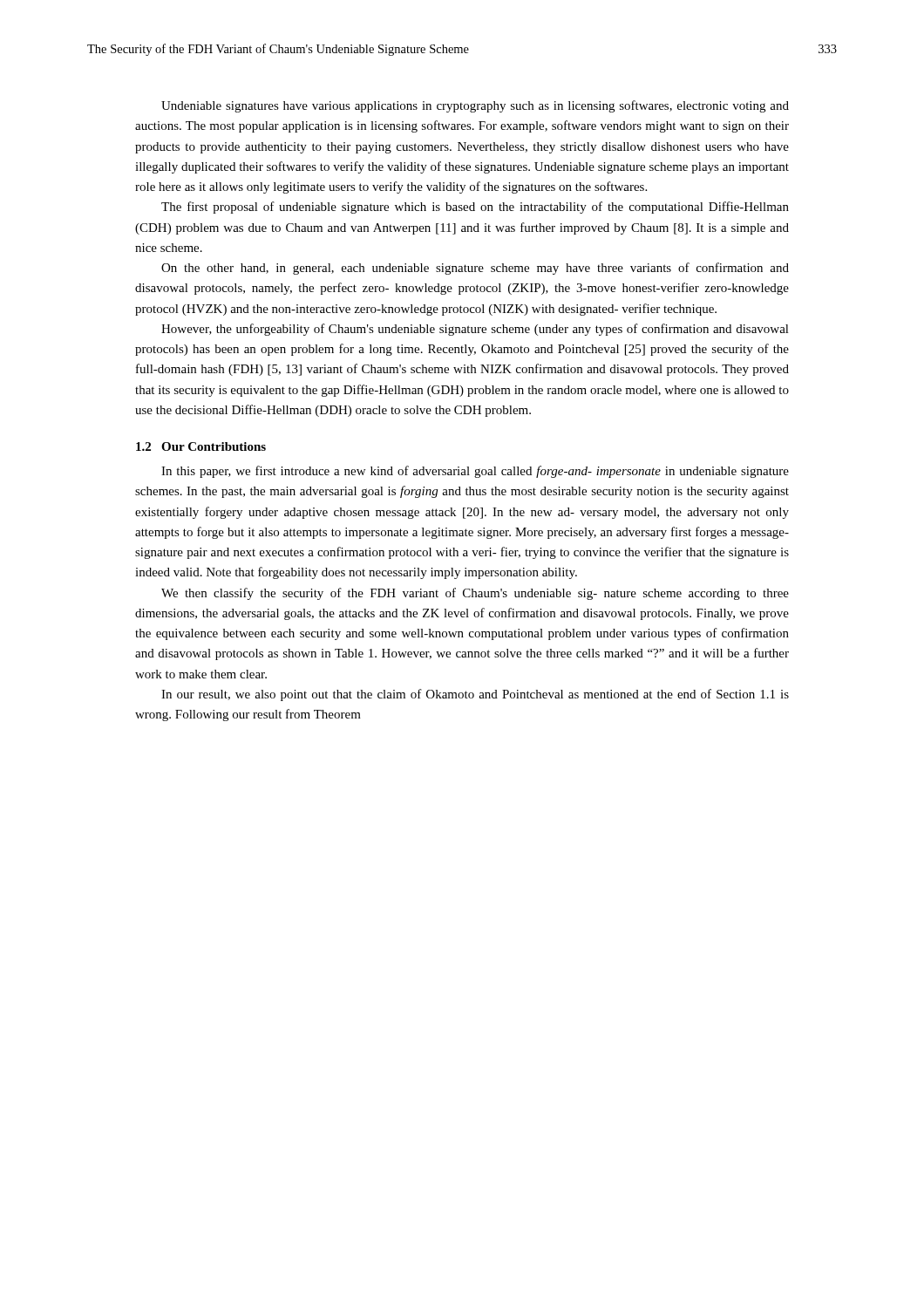Locate the text block that reads "We then classify the security of the"
924x1308 pixels.
coord(462,634)
